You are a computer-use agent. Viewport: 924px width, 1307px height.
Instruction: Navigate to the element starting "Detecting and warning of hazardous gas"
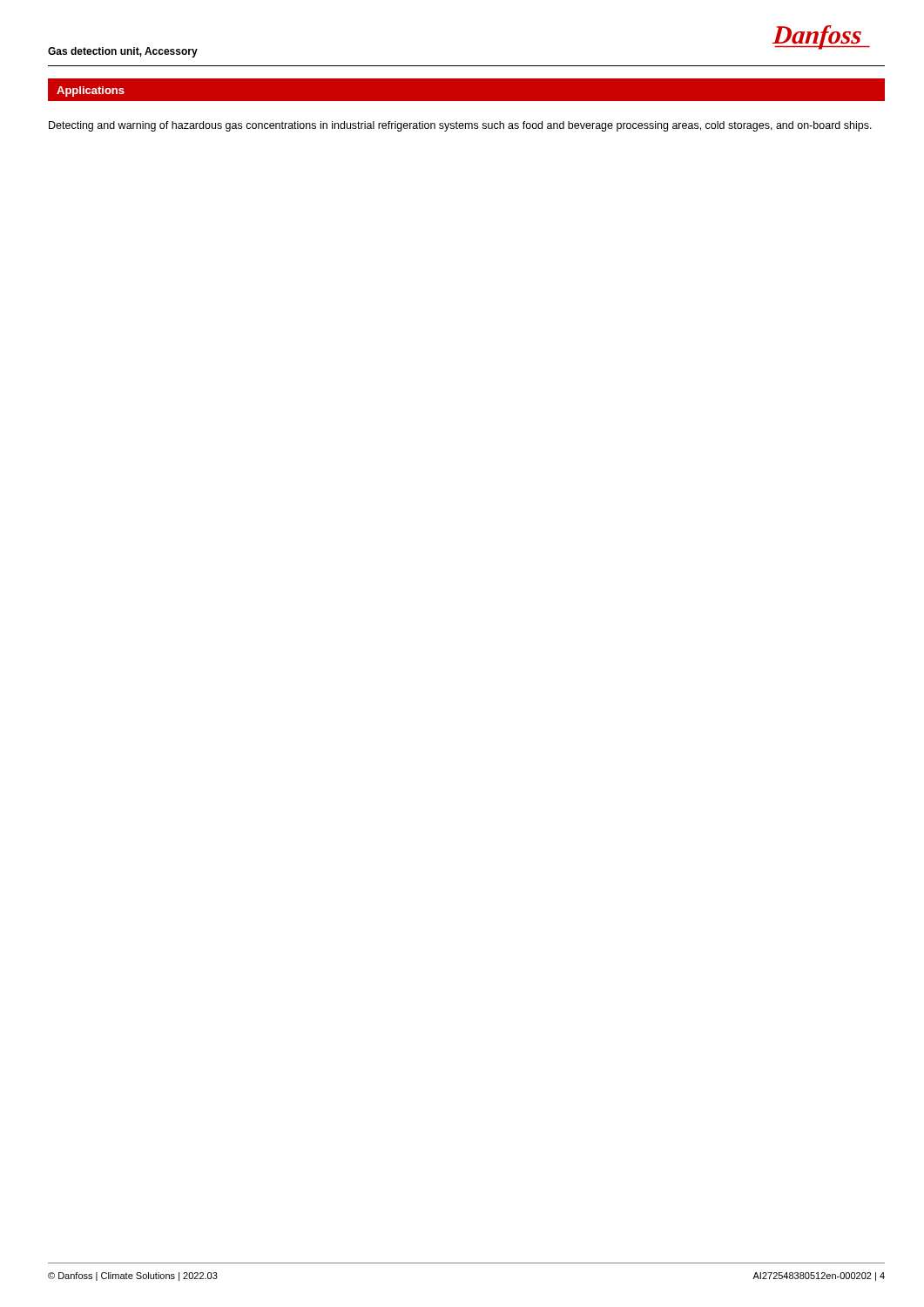[460, 125]
